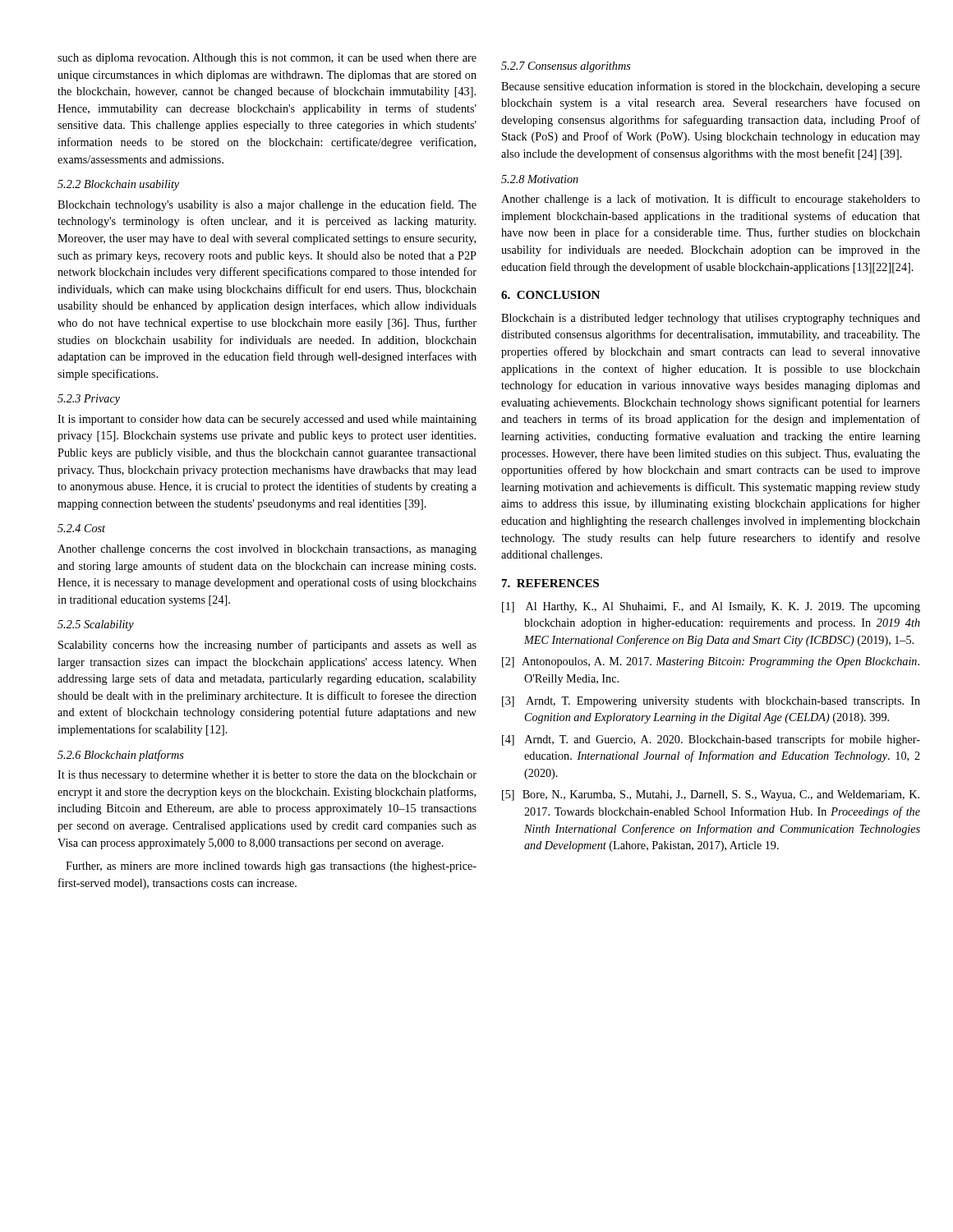Point to the text starting "Another challenge concerns"

pos(267,574)
